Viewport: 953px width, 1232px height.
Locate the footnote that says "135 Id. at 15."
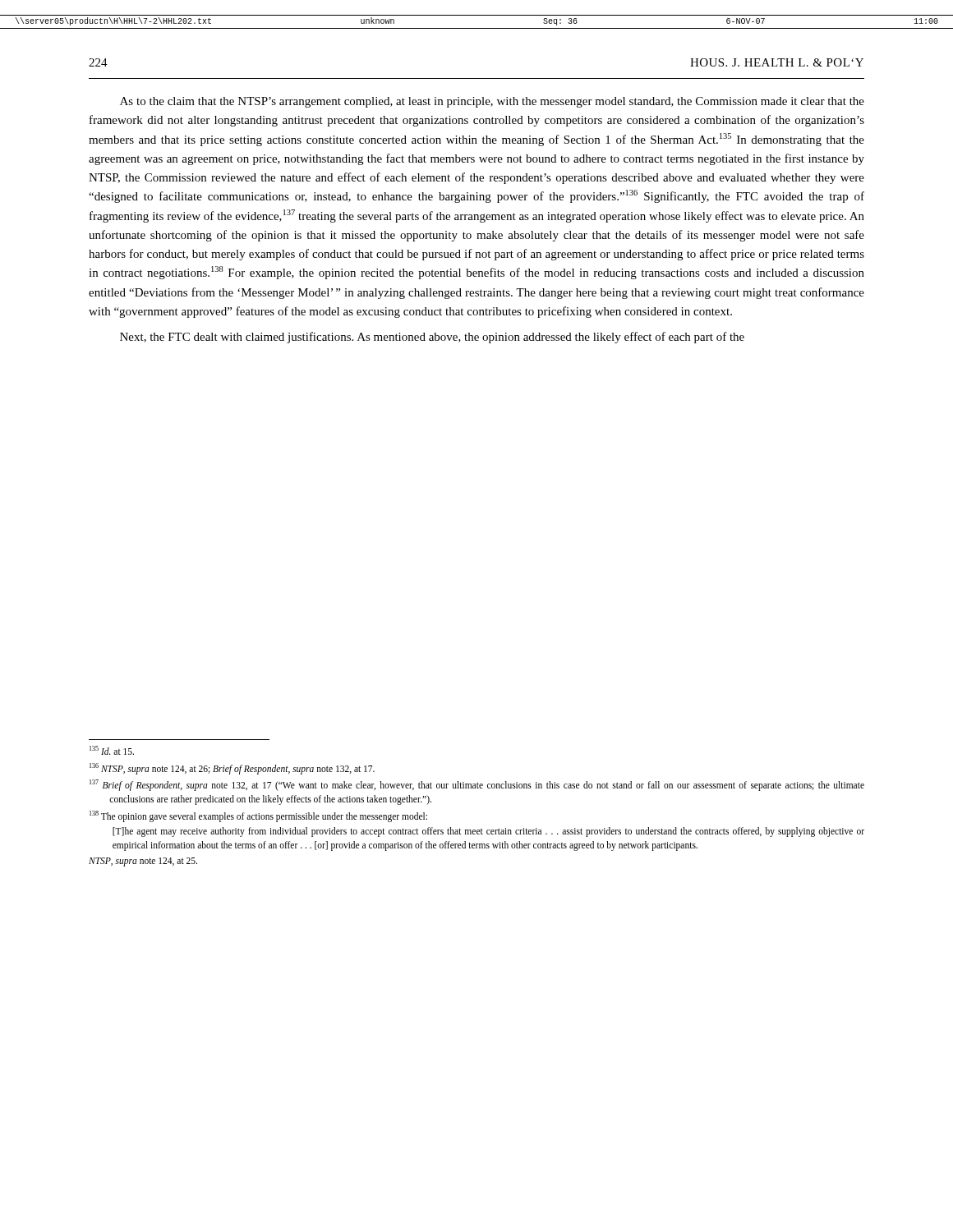pyautogui.click(x=112, y=750)
